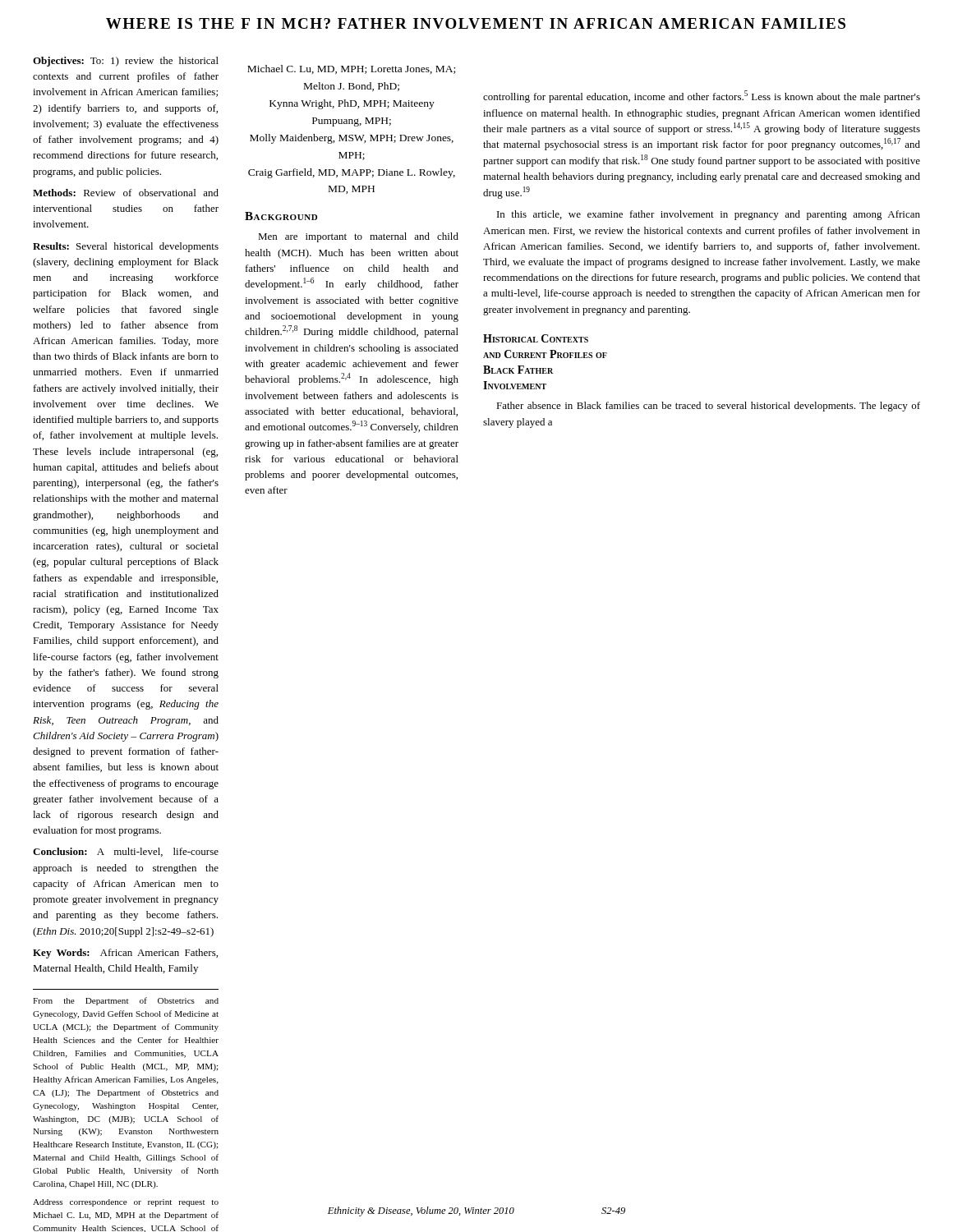This screenshot has height=1232, width=953.
Task: Point to the text block starting "Men are important to"
Action: pos(352,363)
